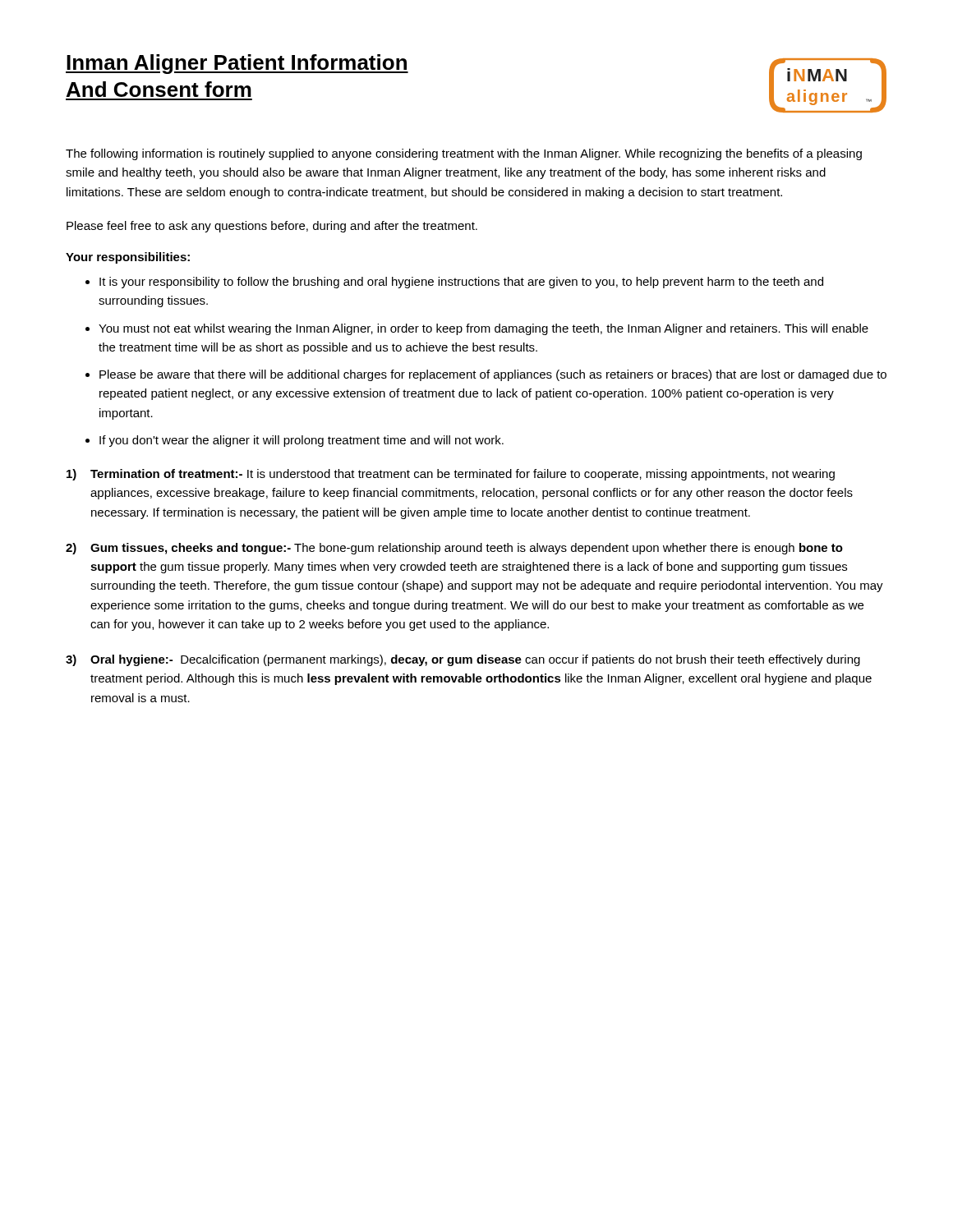953x1232 pixels.
Task: Select the block starting "Oral hygiene:- Decalcification (permanent"
Action: [481, 678]
